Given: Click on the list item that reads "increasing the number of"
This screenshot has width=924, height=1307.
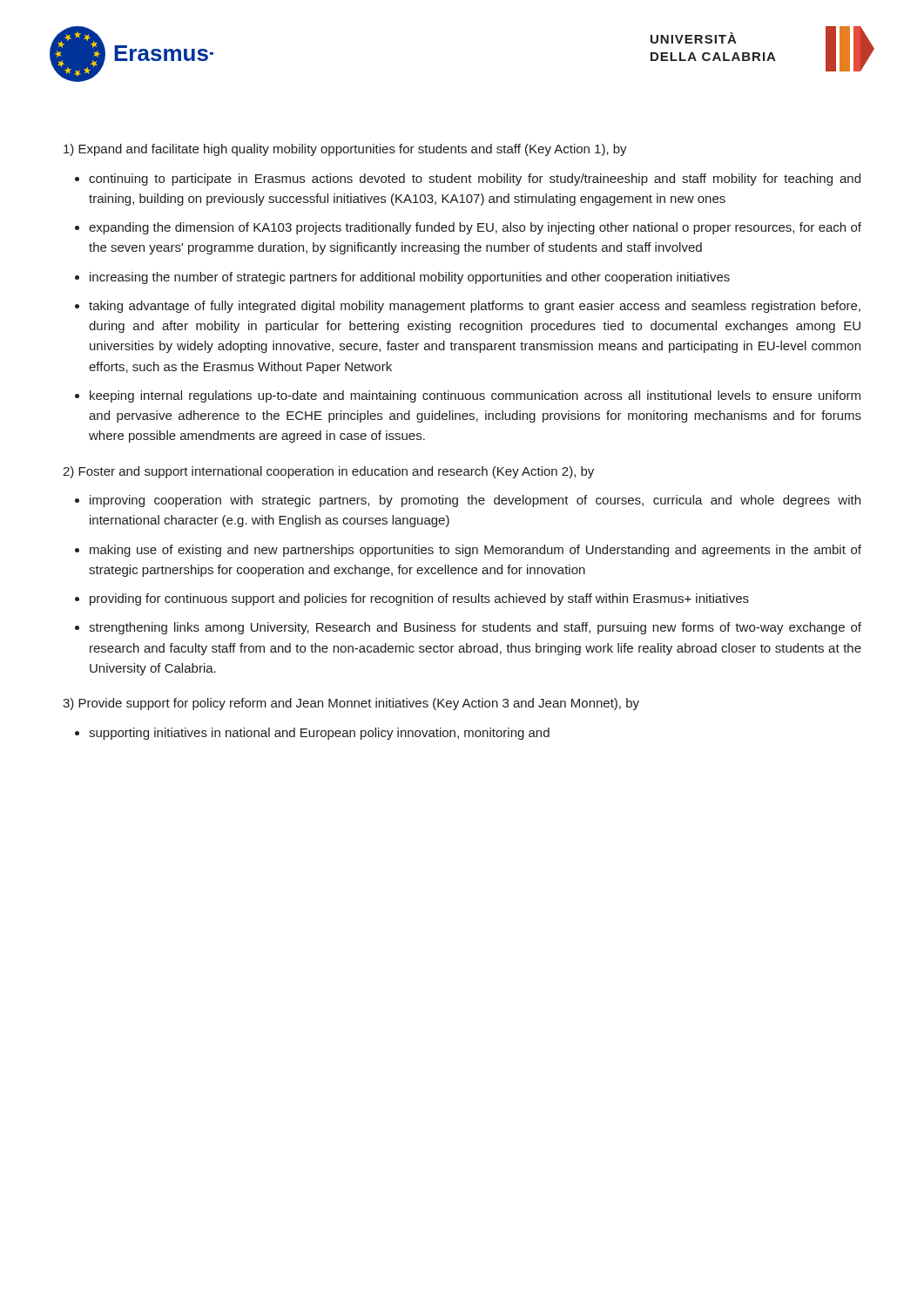Looking at the screenshot, I should [409, 276].
